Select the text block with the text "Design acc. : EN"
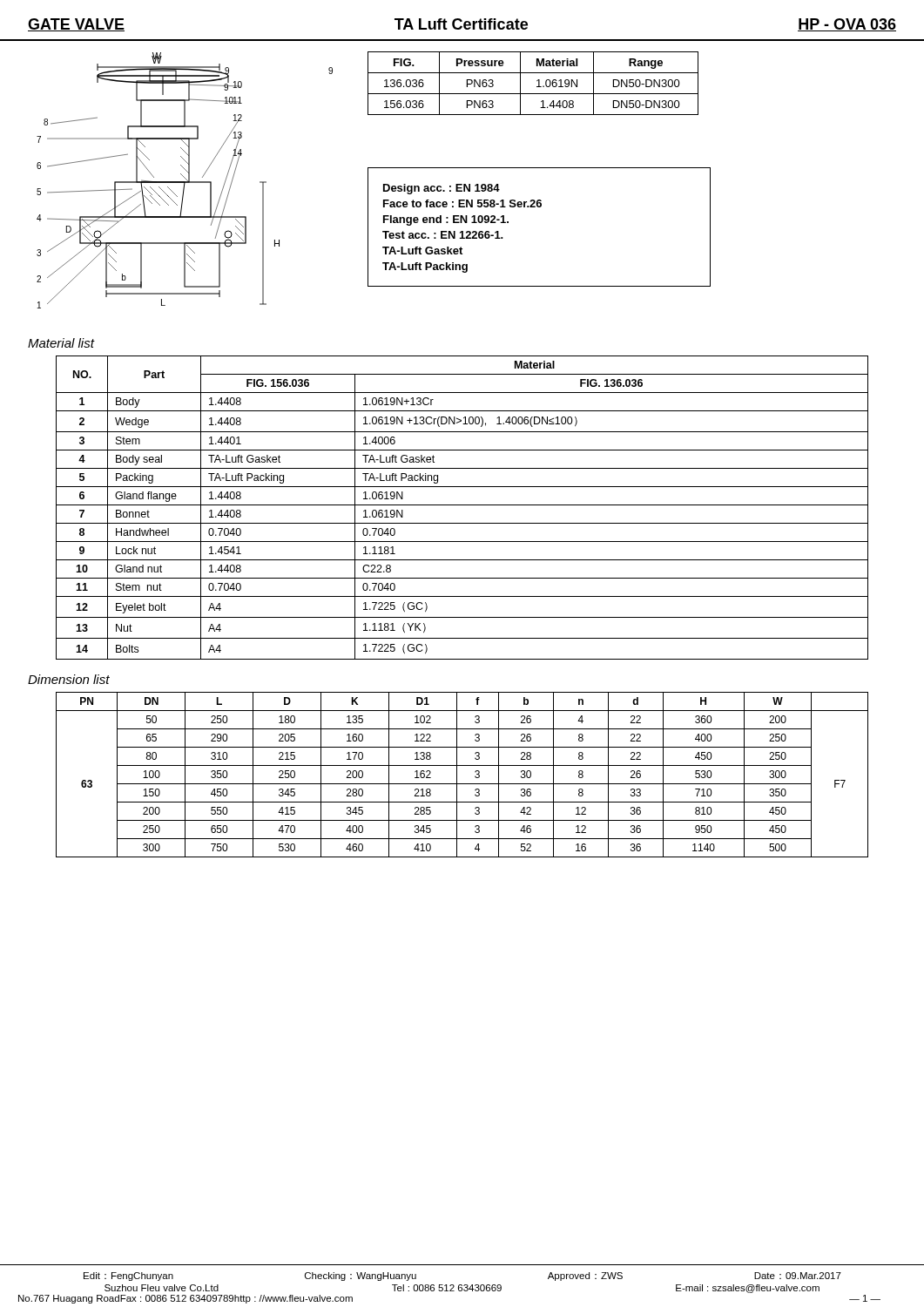The image size is (924, 1307). click(x=442, y=189)
